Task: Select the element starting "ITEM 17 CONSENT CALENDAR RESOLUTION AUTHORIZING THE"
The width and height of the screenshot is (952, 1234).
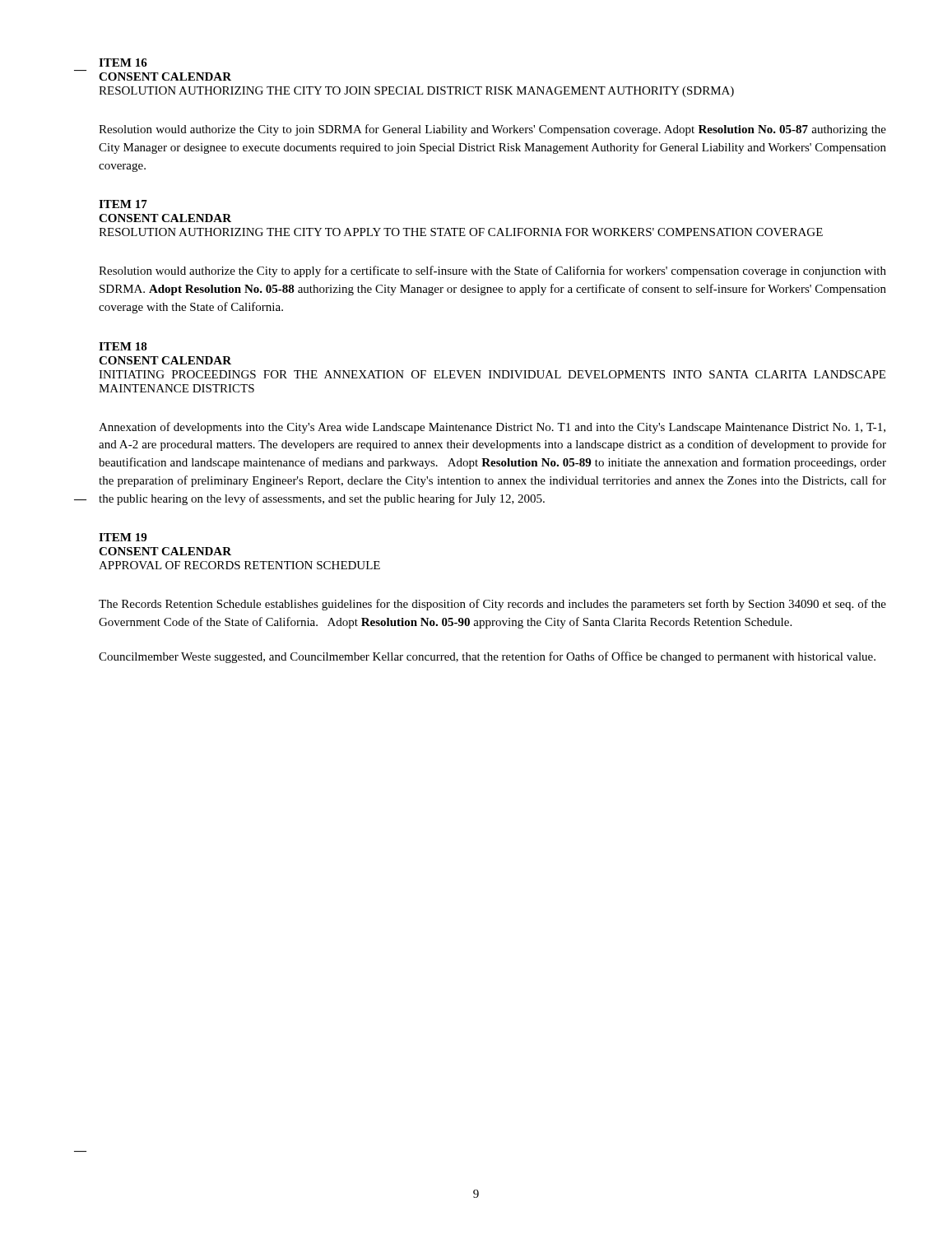Action: click(x=492, y=219)
